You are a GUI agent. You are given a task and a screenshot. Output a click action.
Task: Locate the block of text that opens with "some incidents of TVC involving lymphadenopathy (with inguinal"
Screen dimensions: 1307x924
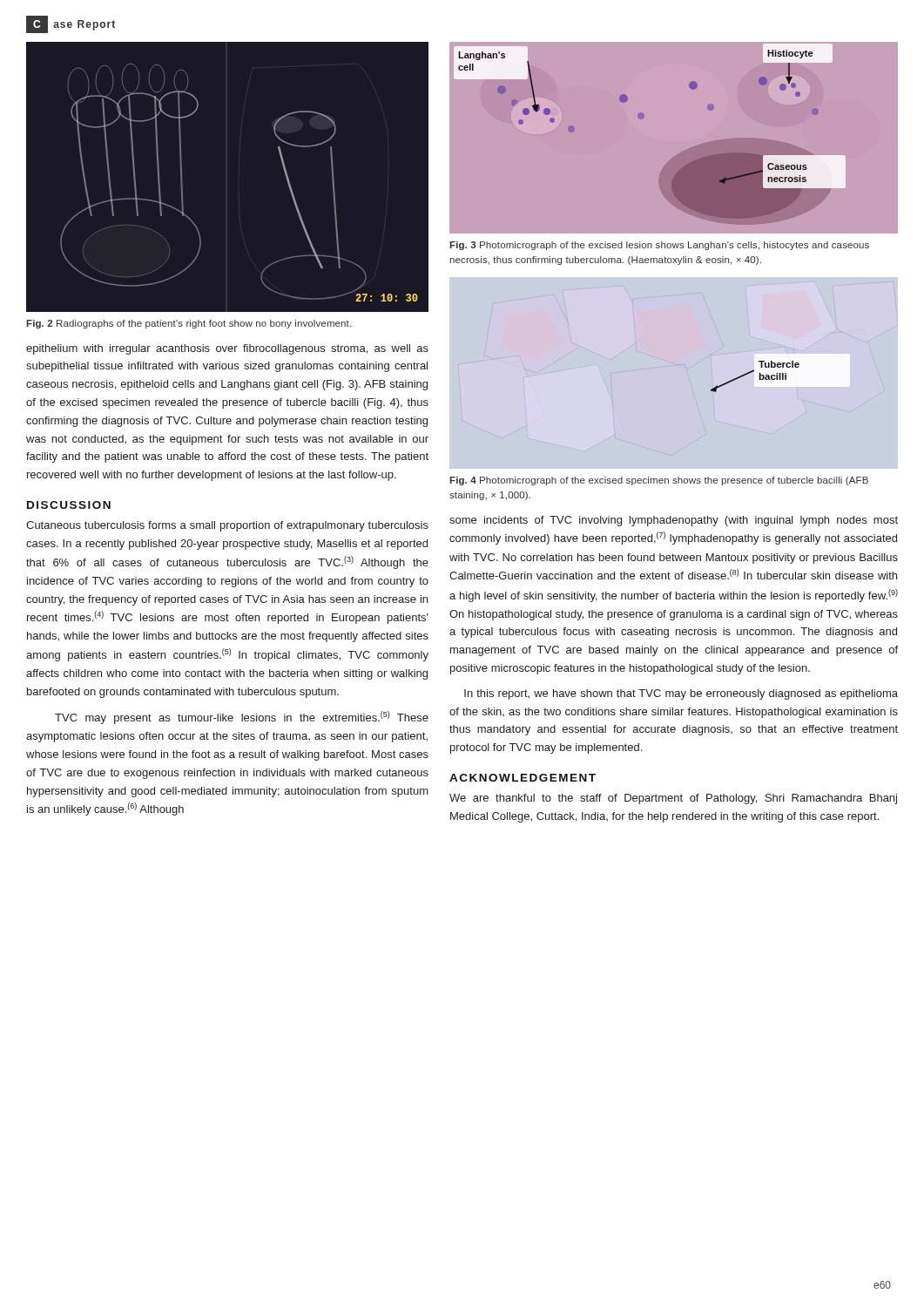674,594
